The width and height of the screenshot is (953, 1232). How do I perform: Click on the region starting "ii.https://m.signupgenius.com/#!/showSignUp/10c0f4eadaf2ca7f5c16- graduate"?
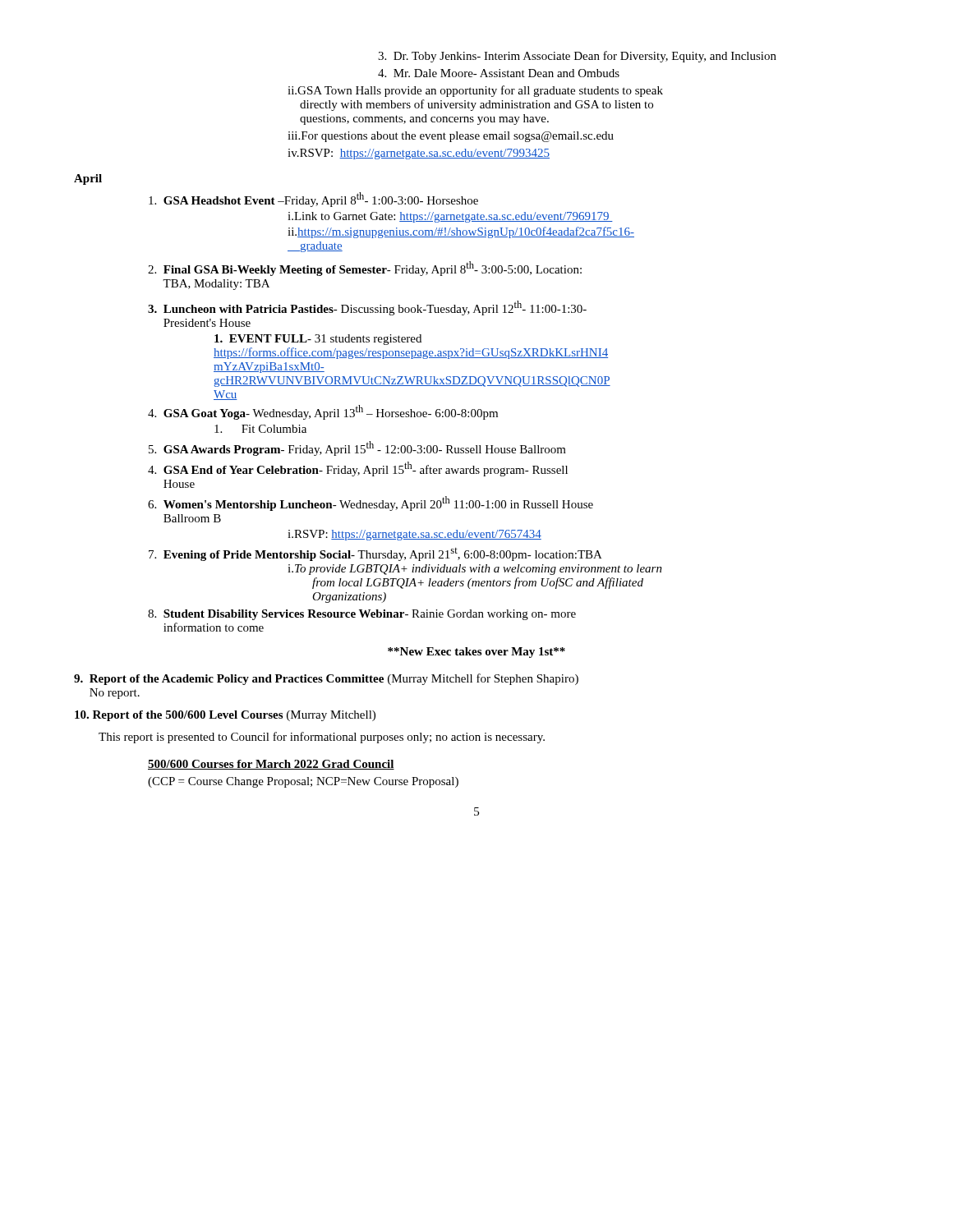click(461, 239)
